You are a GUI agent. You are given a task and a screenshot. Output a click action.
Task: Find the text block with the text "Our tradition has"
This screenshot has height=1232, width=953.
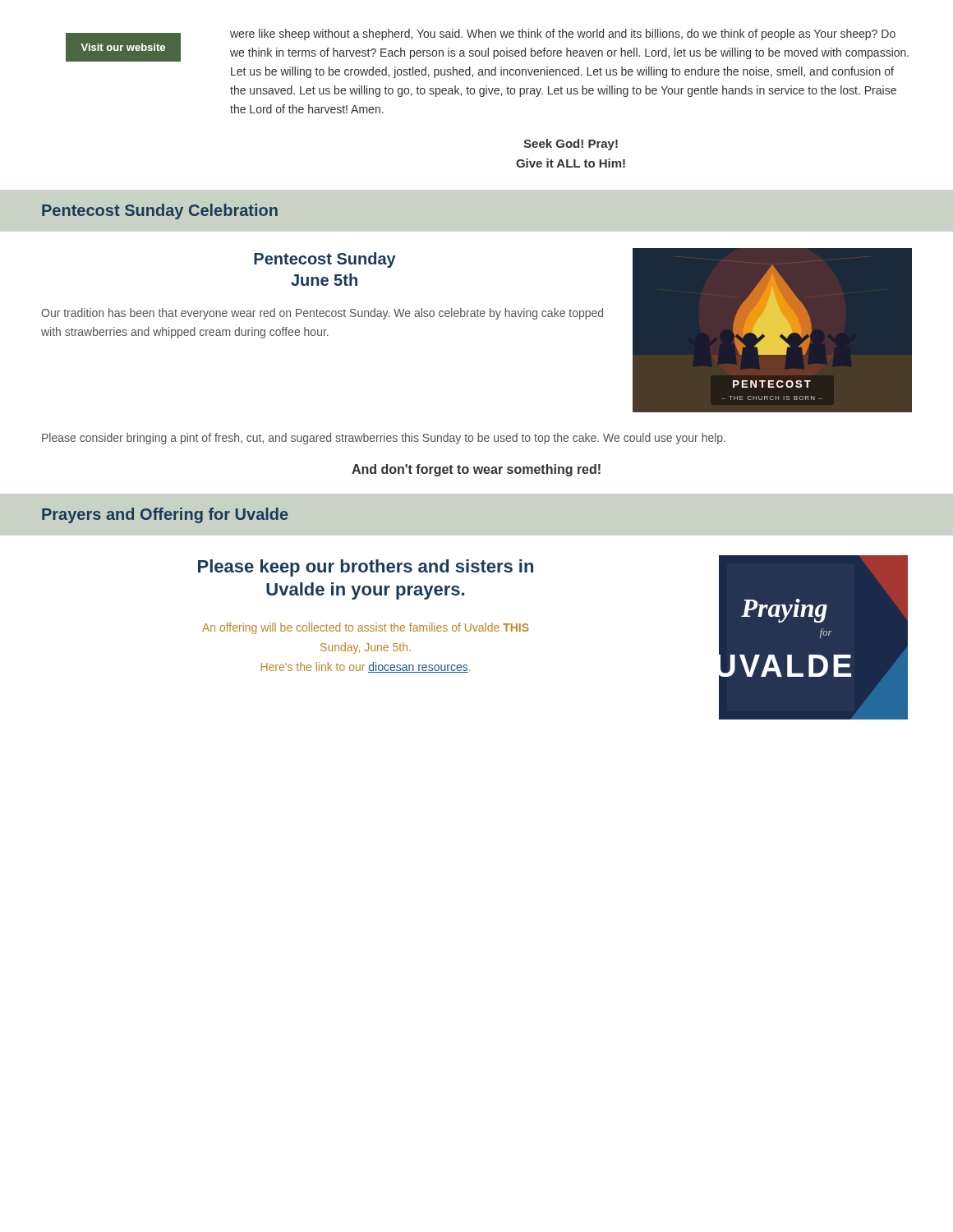322,323
